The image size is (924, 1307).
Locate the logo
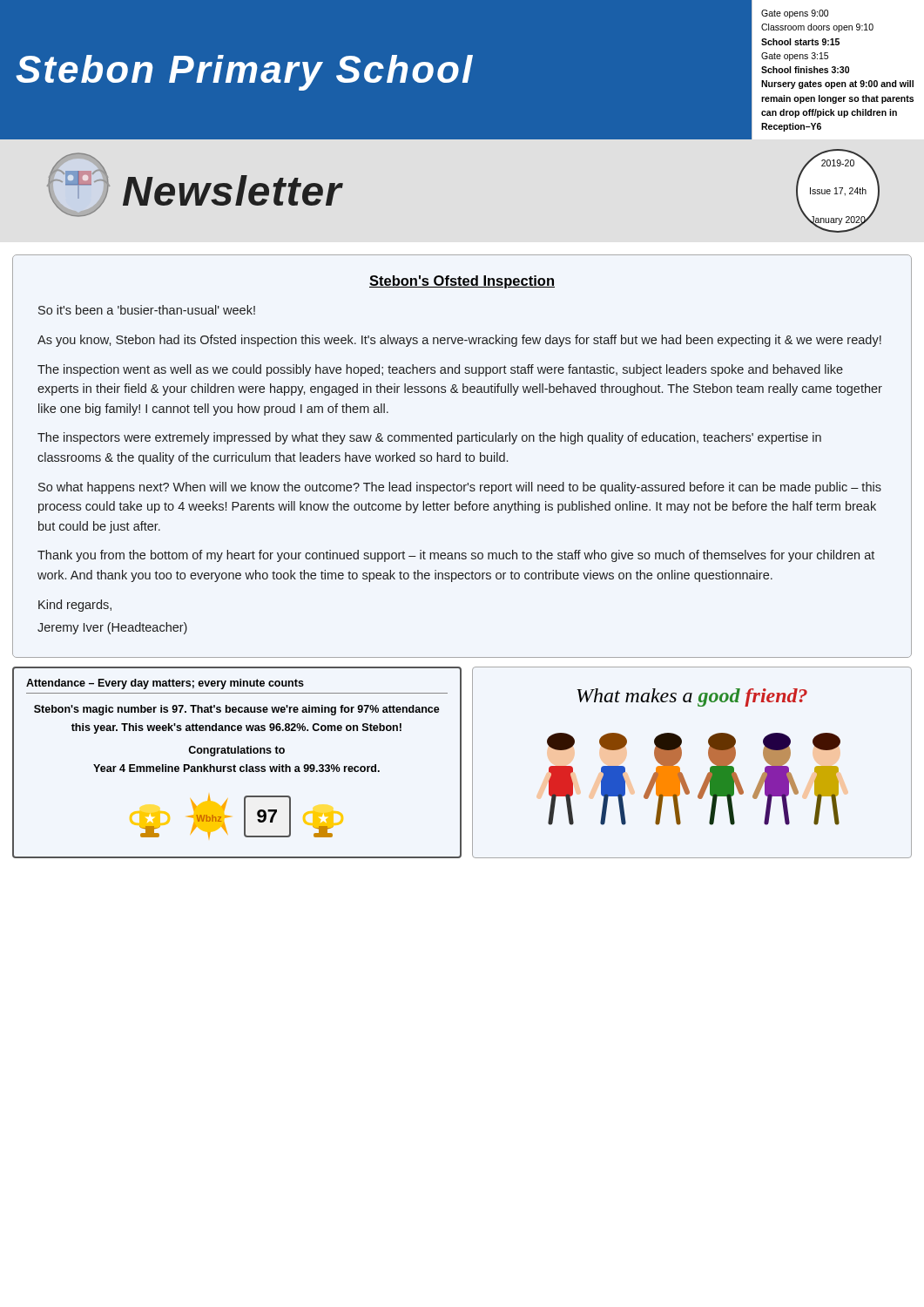point(376,191)
